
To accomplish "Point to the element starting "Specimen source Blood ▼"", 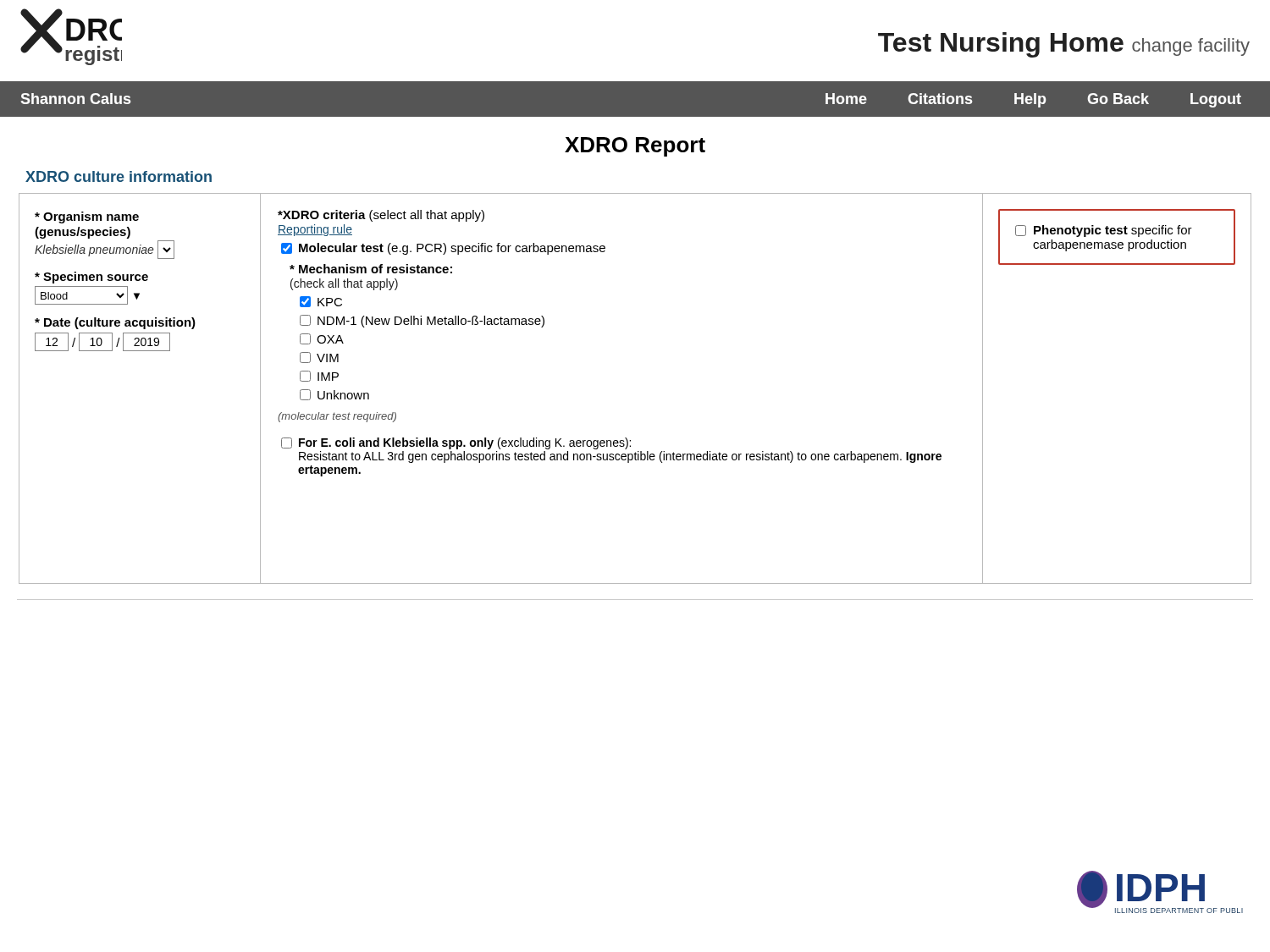I will point(141,287).
